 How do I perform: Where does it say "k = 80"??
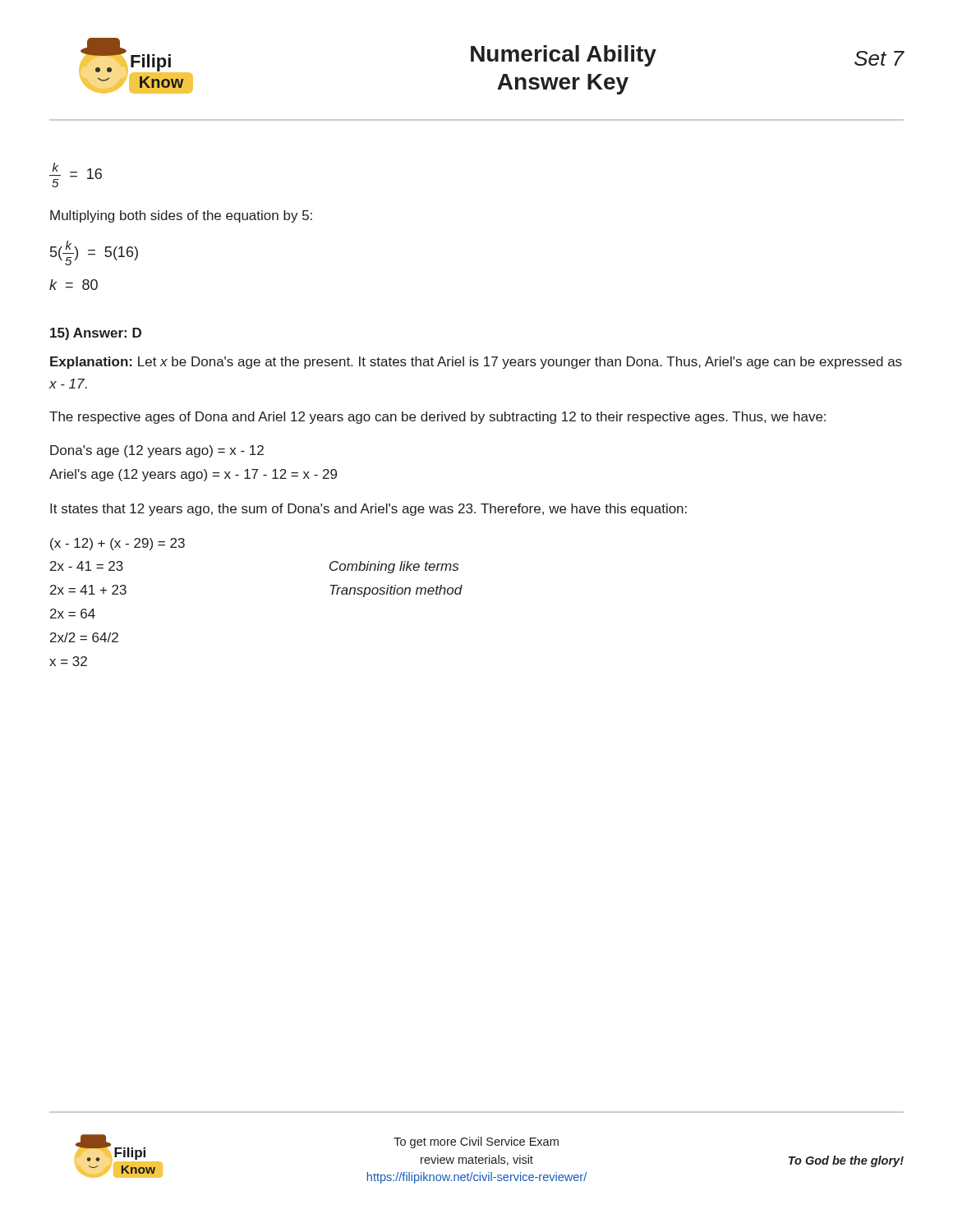click(x=74, y=285)
